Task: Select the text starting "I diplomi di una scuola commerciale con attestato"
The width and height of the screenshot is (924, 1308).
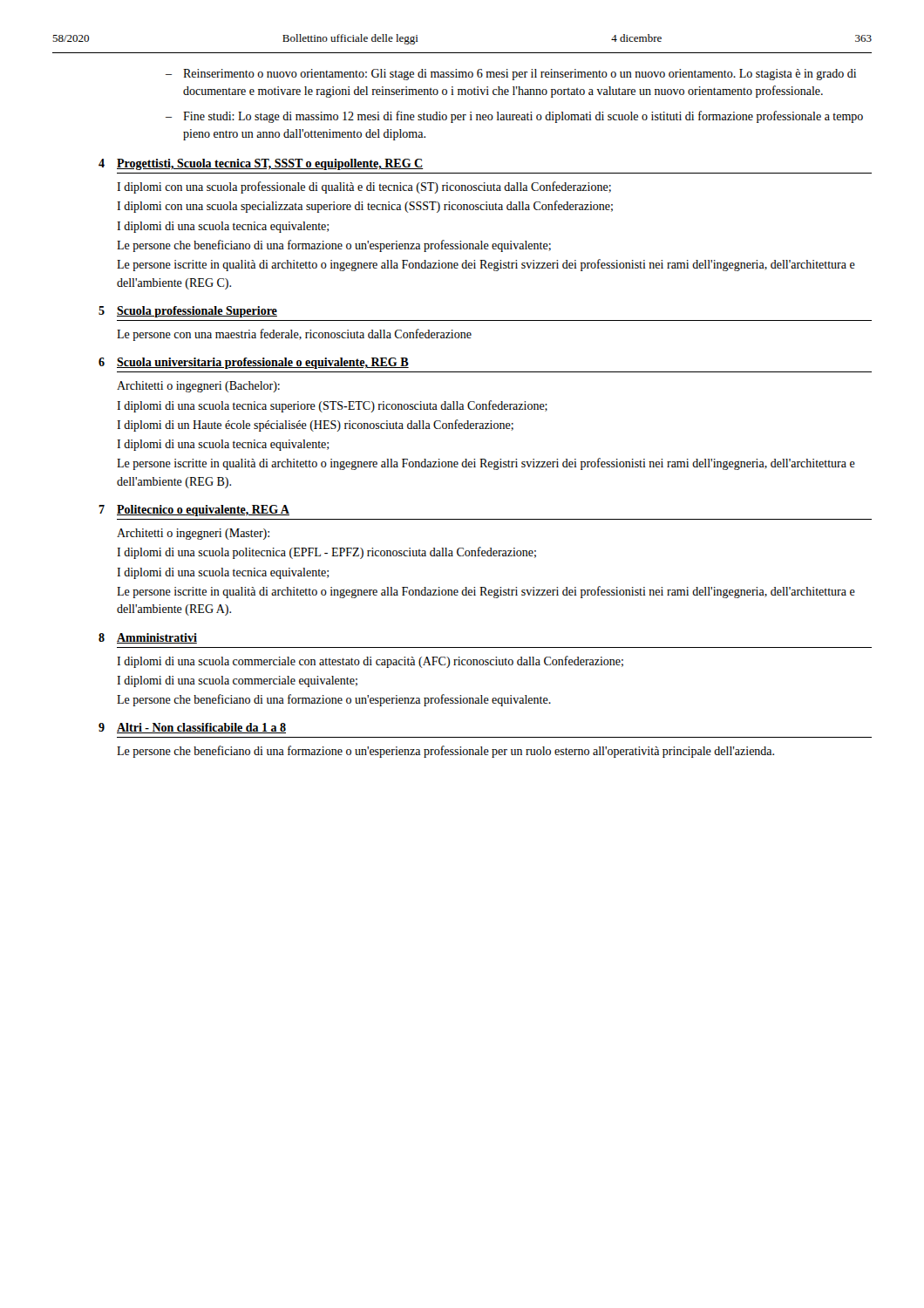Action: tap(370, 662)
